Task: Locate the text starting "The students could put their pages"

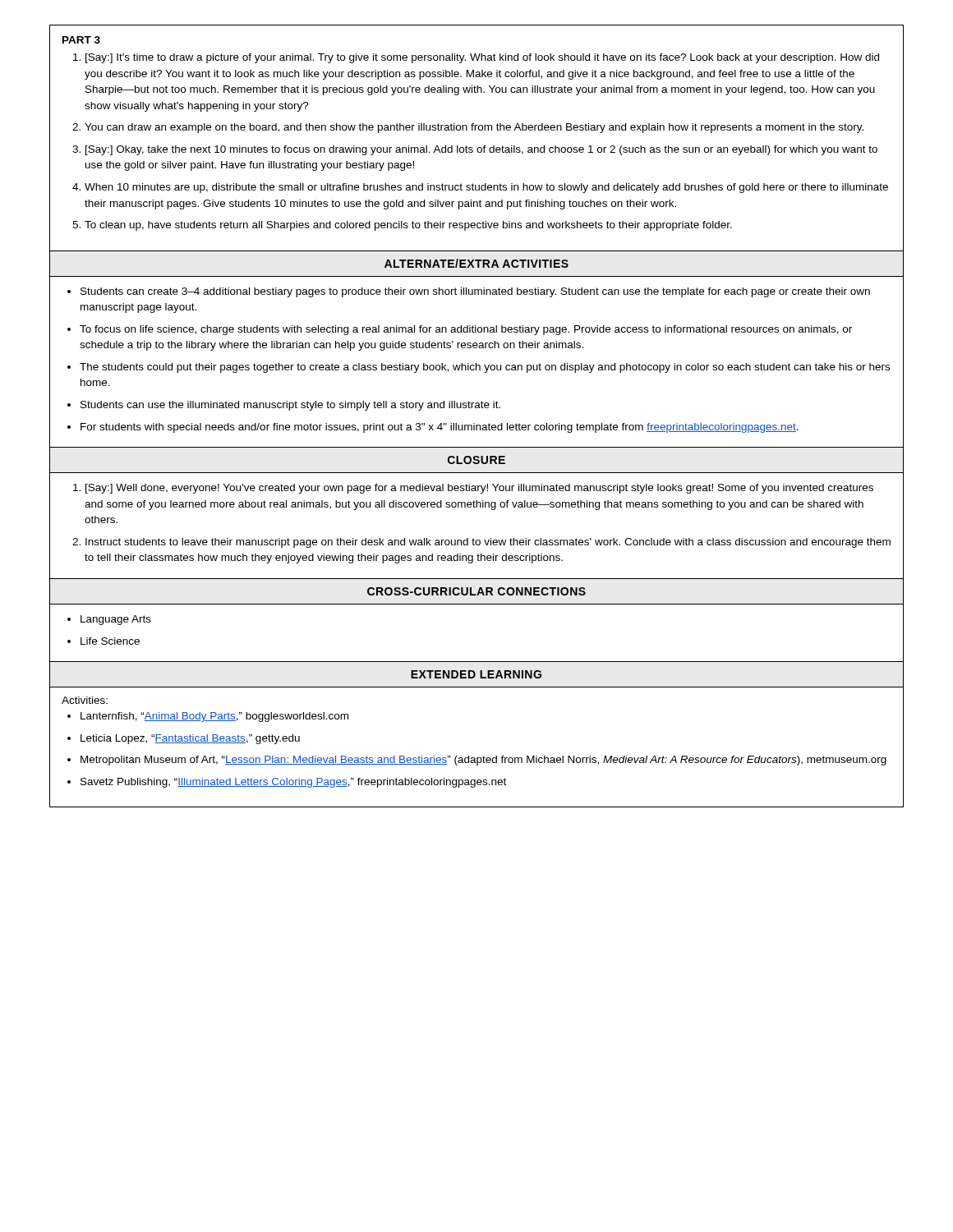Action: [x=485, y=375]
